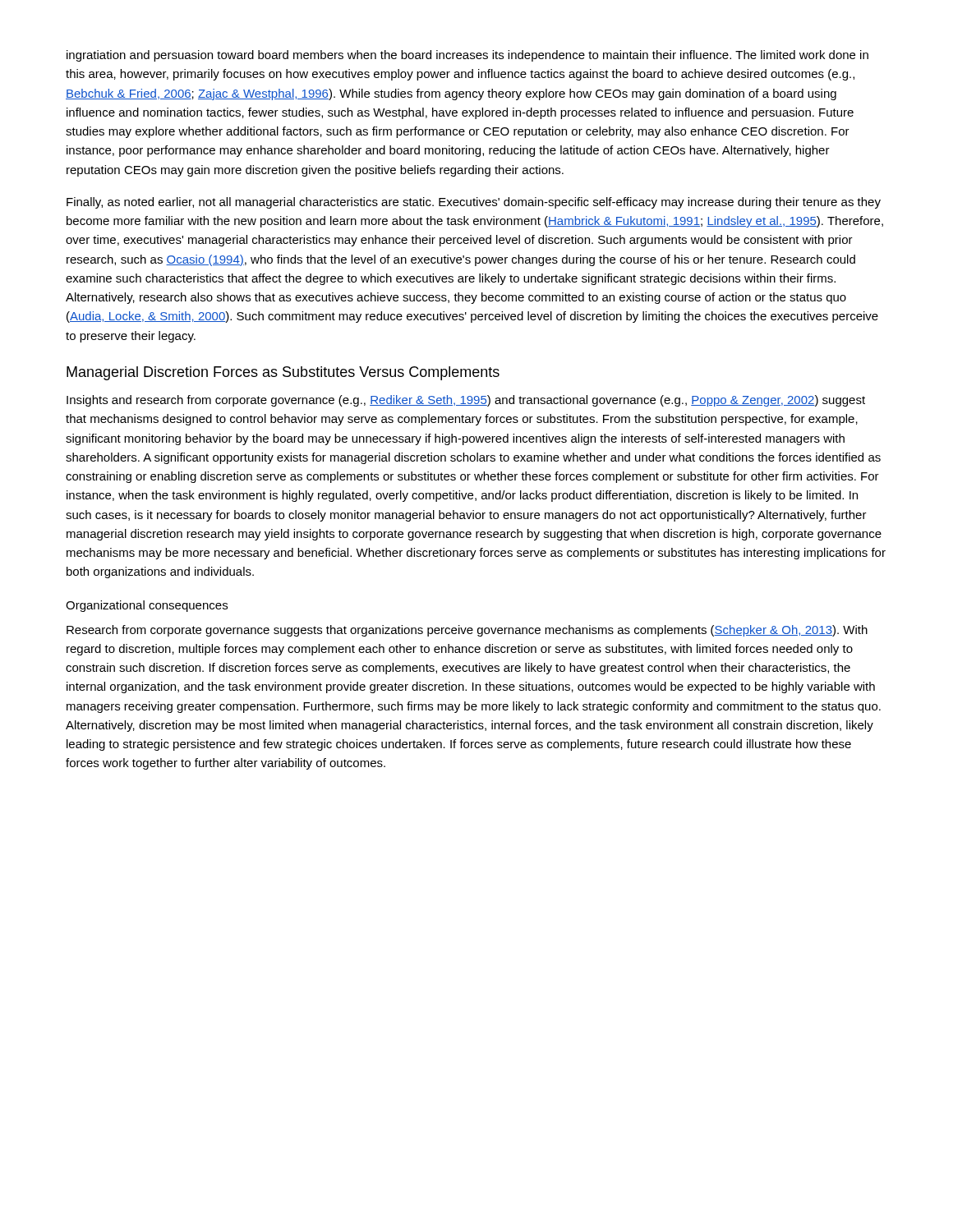Image resolution: width=953 pixels, height=1232 pixels.
Task: Navigate to the text starting "Insights and research from"
Action: [476, 486]
